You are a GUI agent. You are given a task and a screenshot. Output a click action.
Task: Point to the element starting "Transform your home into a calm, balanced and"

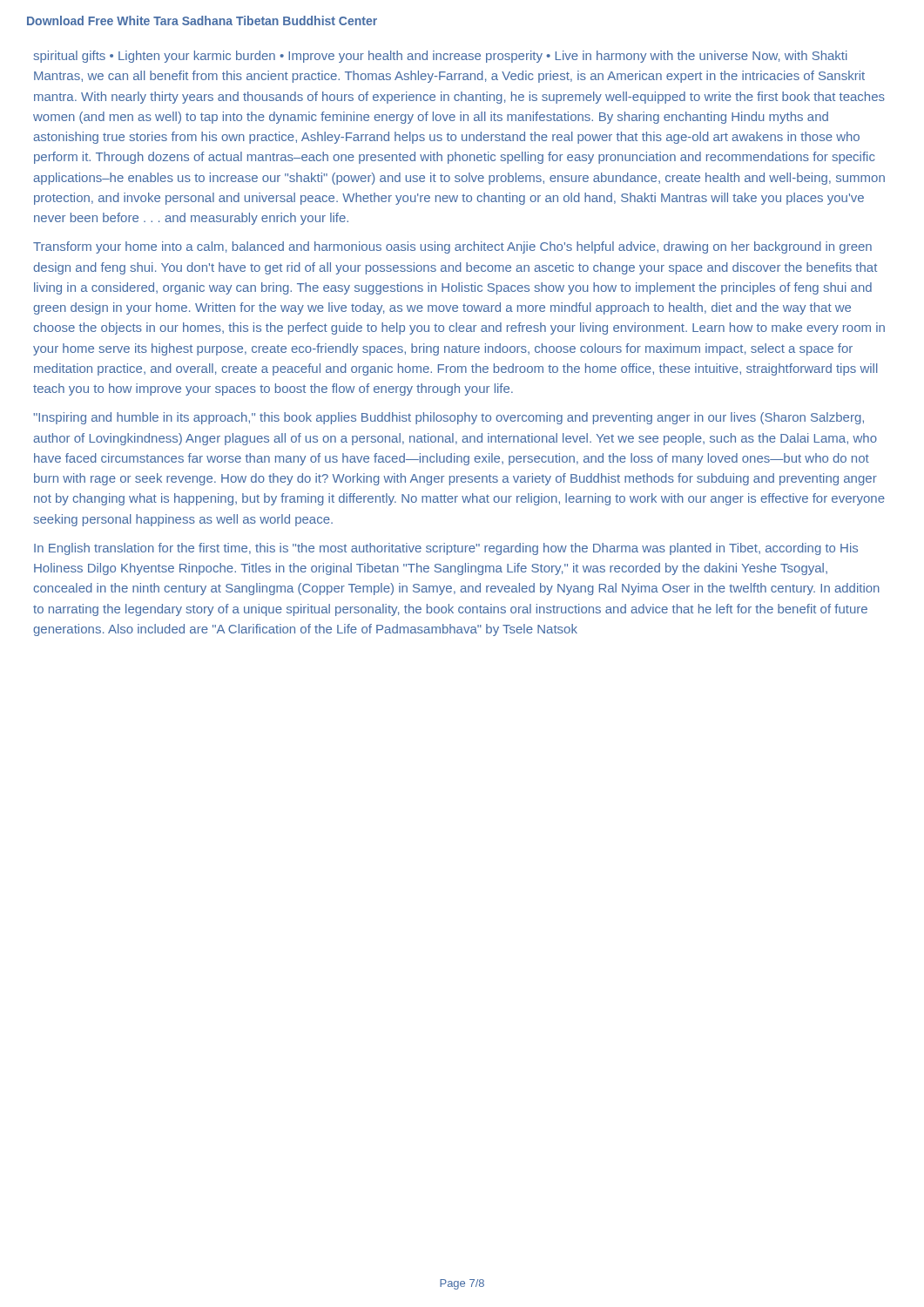click(x=459, y=317)
